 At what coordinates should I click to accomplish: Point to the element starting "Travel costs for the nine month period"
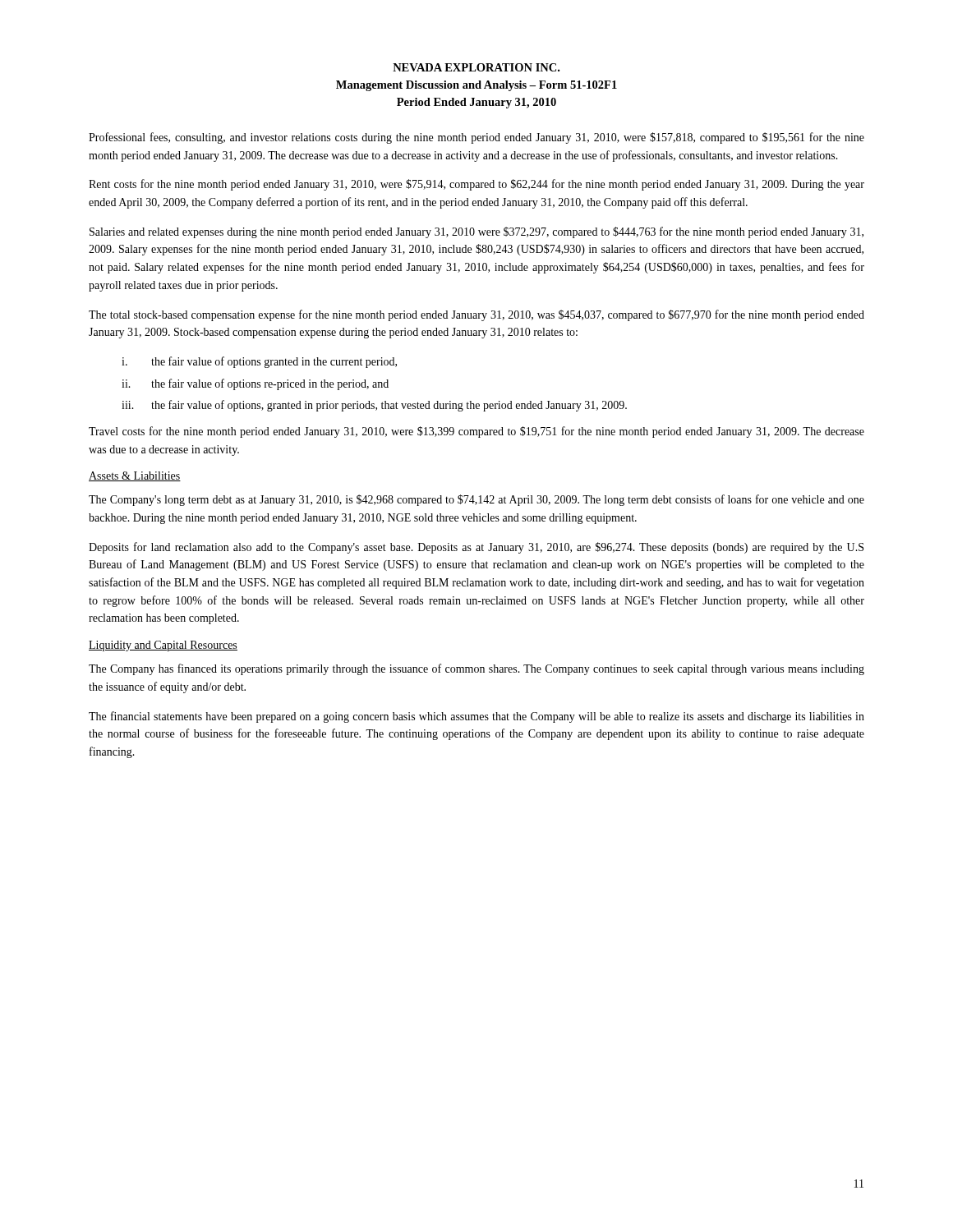click(476, 441)
